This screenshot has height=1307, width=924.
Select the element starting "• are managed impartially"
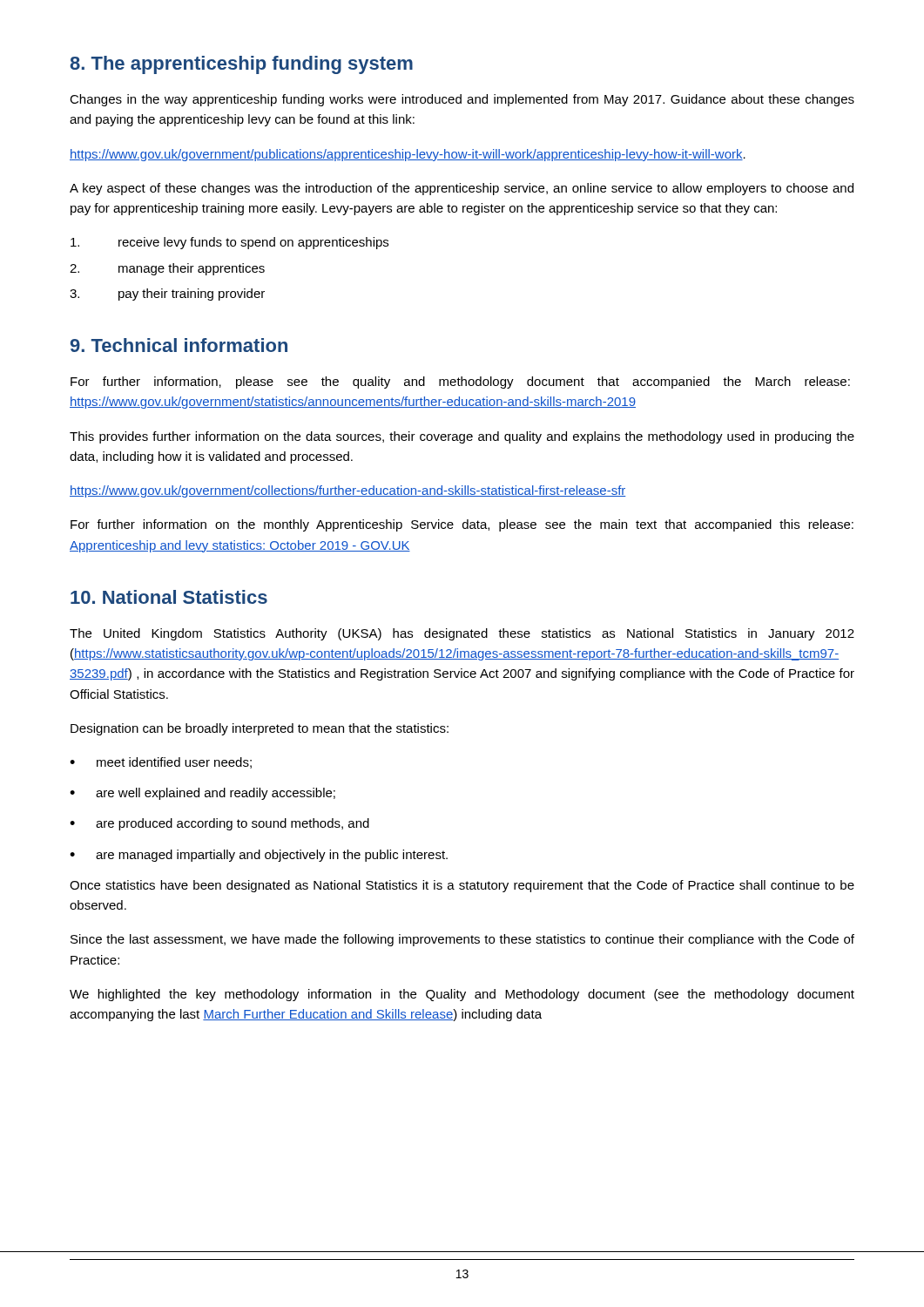259,855
